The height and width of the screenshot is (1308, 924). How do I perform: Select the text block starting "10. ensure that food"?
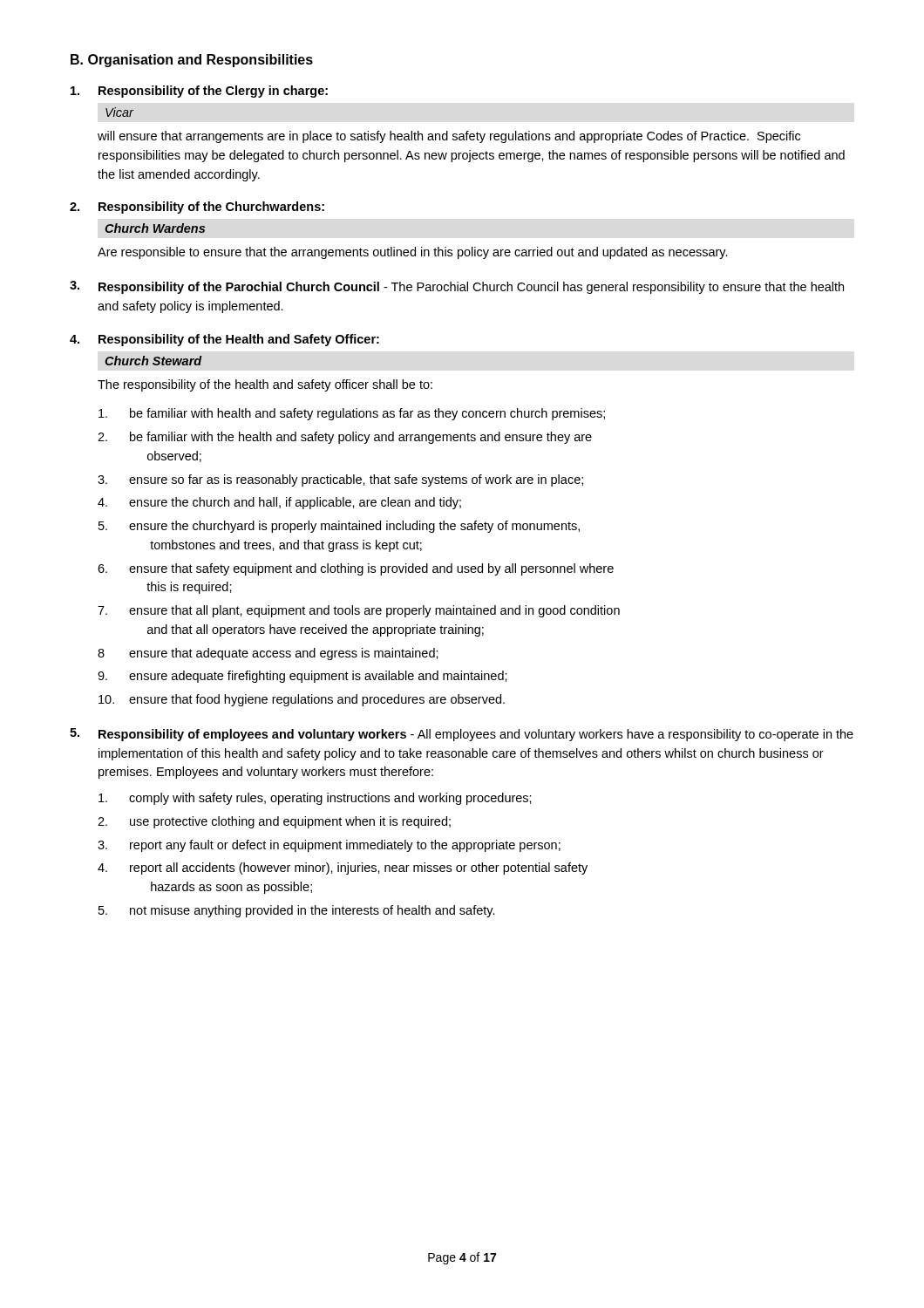(x=476, y=700)
